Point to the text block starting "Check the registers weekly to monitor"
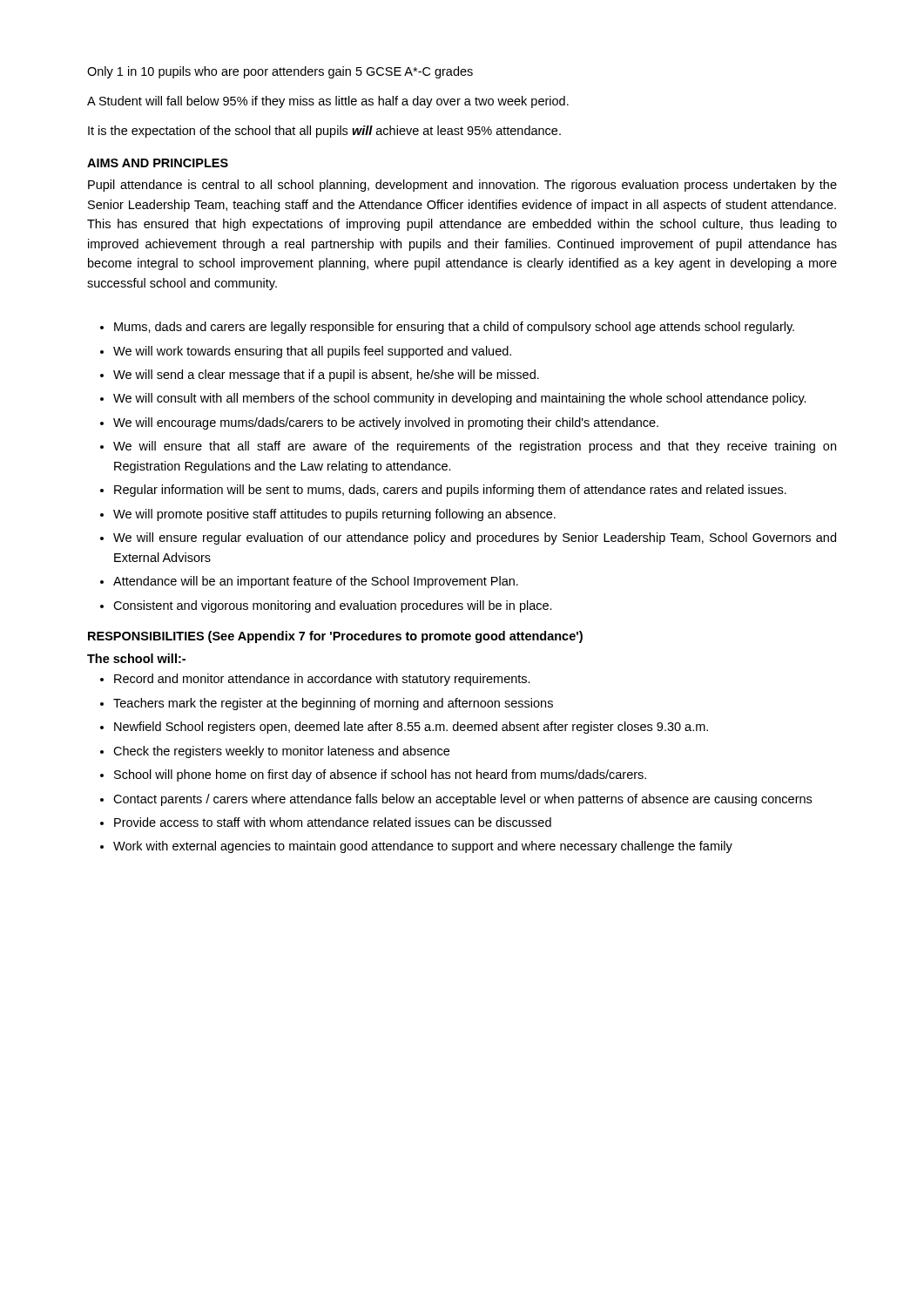Viewport: 924px width, 1307px height. click(275, 752)
